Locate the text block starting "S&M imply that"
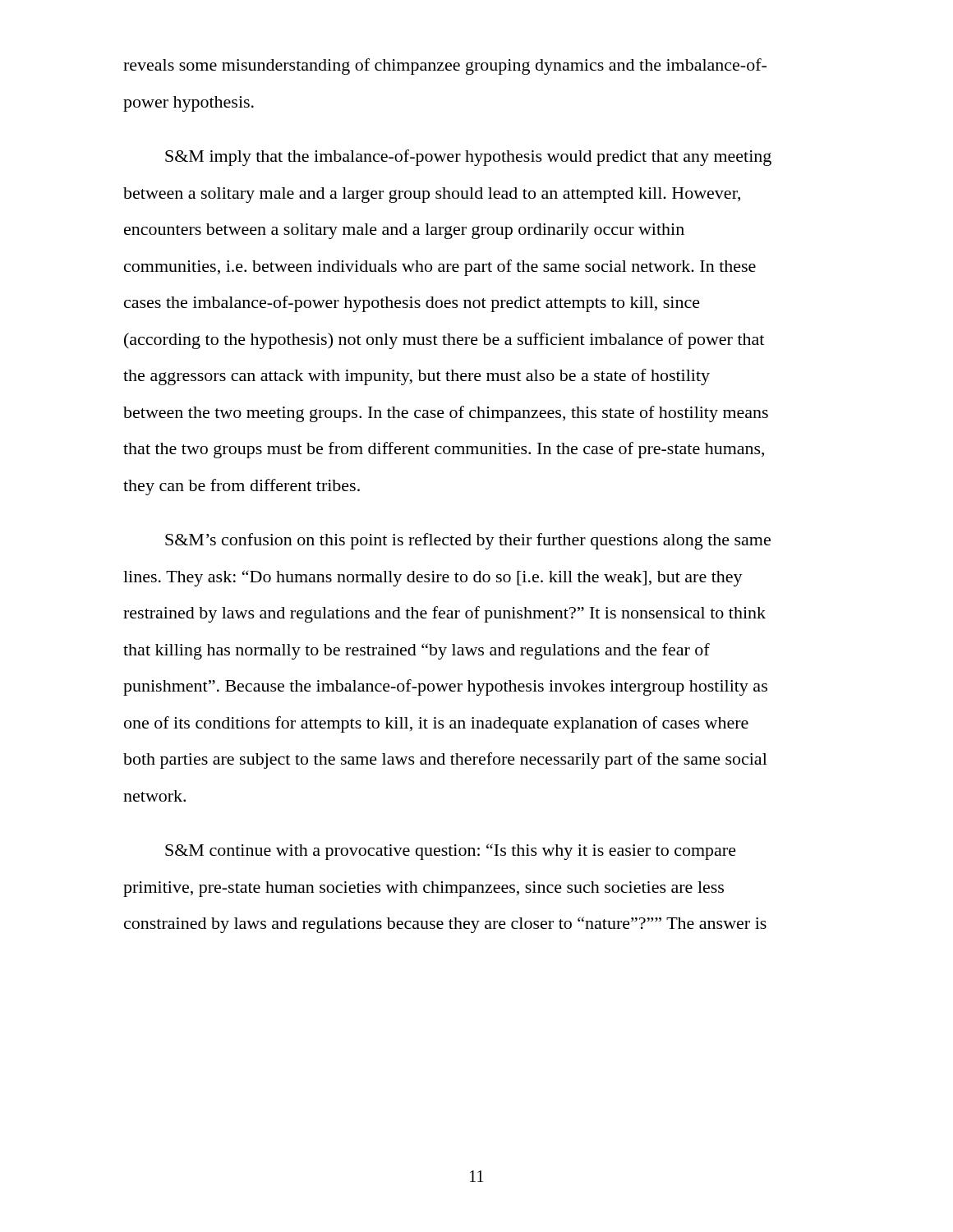Viewport: 953px width, 1232px height. click(468, 158)
